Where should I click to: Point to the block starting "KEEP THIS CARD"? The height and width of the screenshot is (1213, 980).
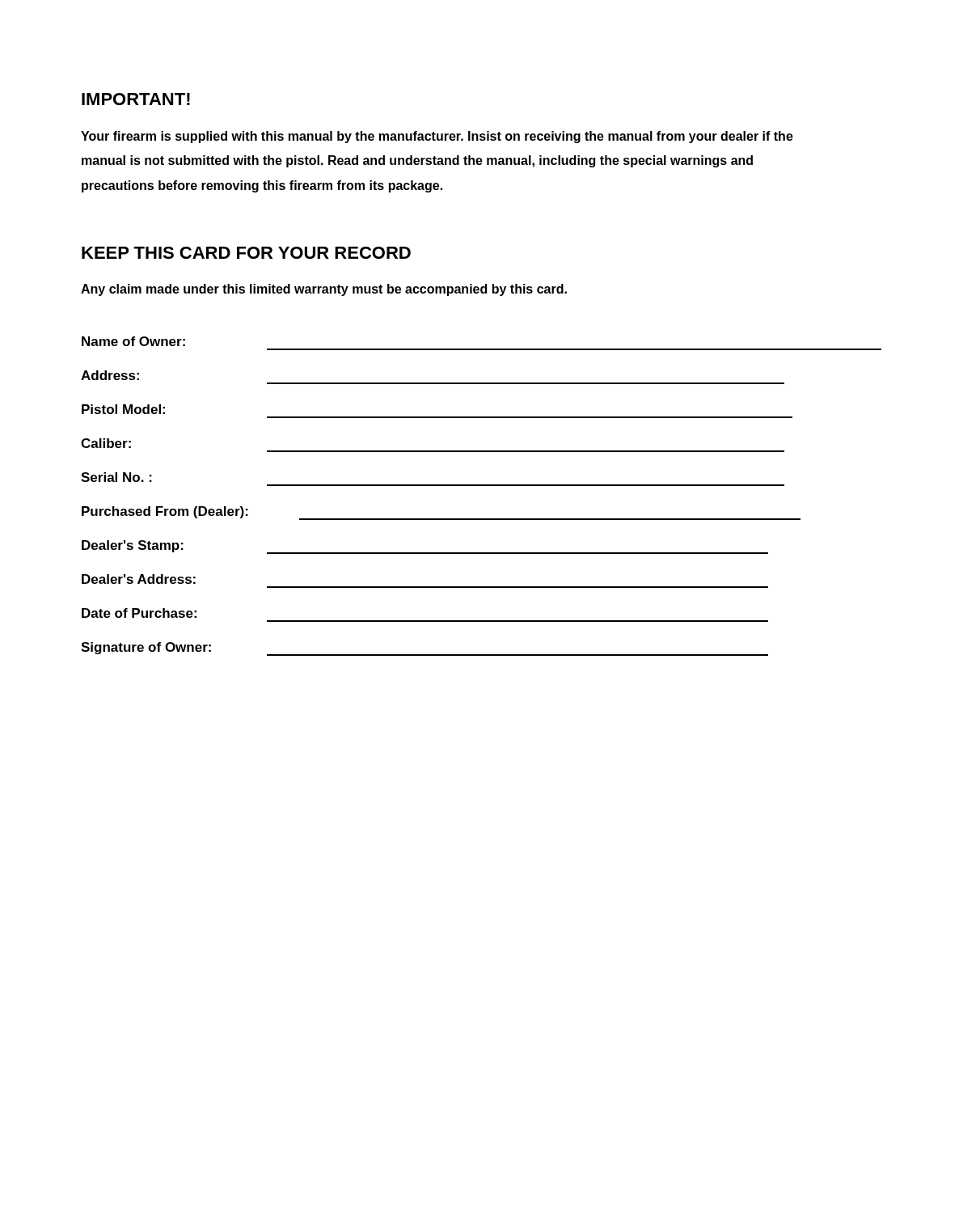click(x=246, y=253)
